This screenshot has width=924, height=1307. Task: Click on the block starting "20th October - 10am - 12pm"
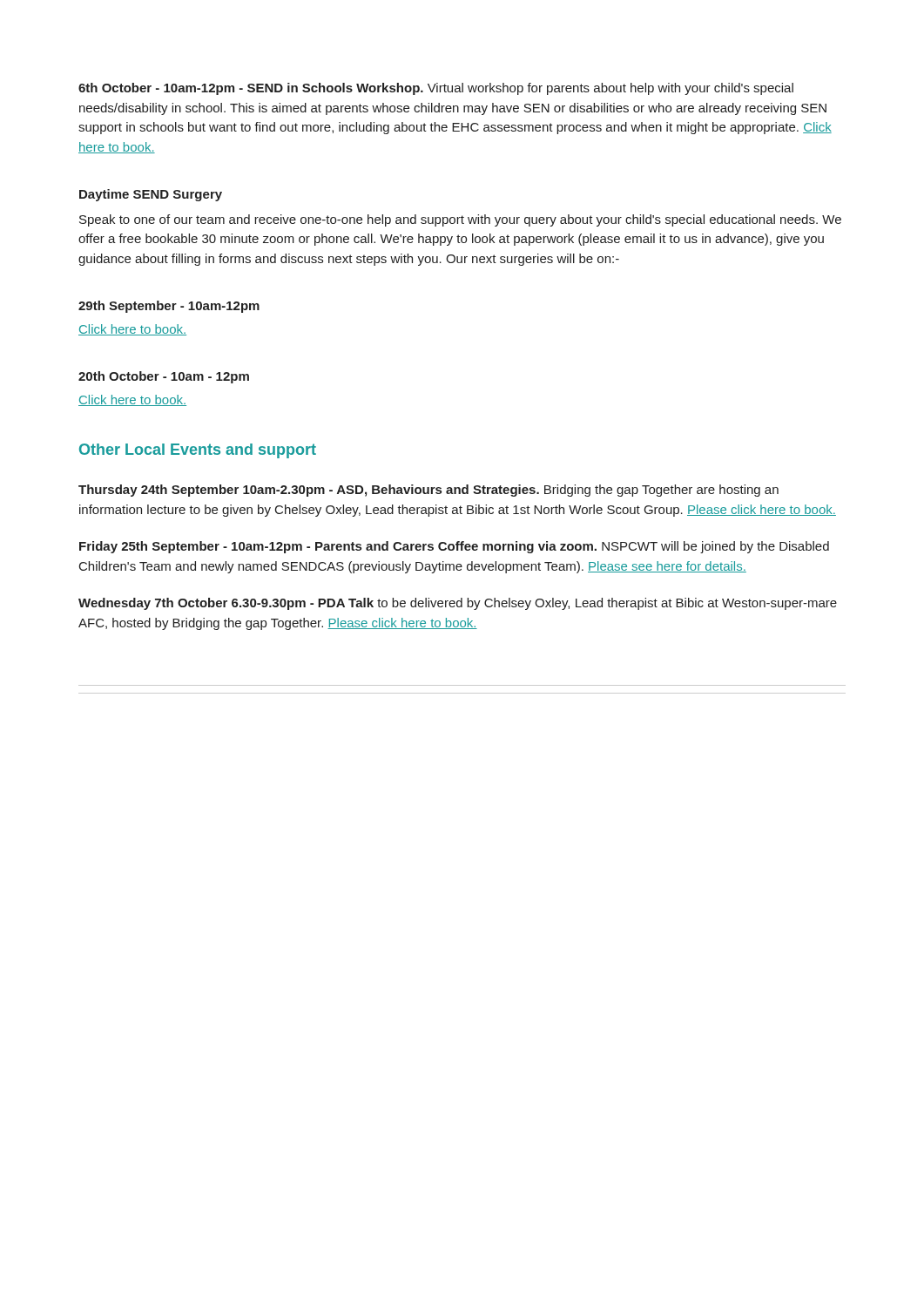pyautogui.click(x=164, y=377)
